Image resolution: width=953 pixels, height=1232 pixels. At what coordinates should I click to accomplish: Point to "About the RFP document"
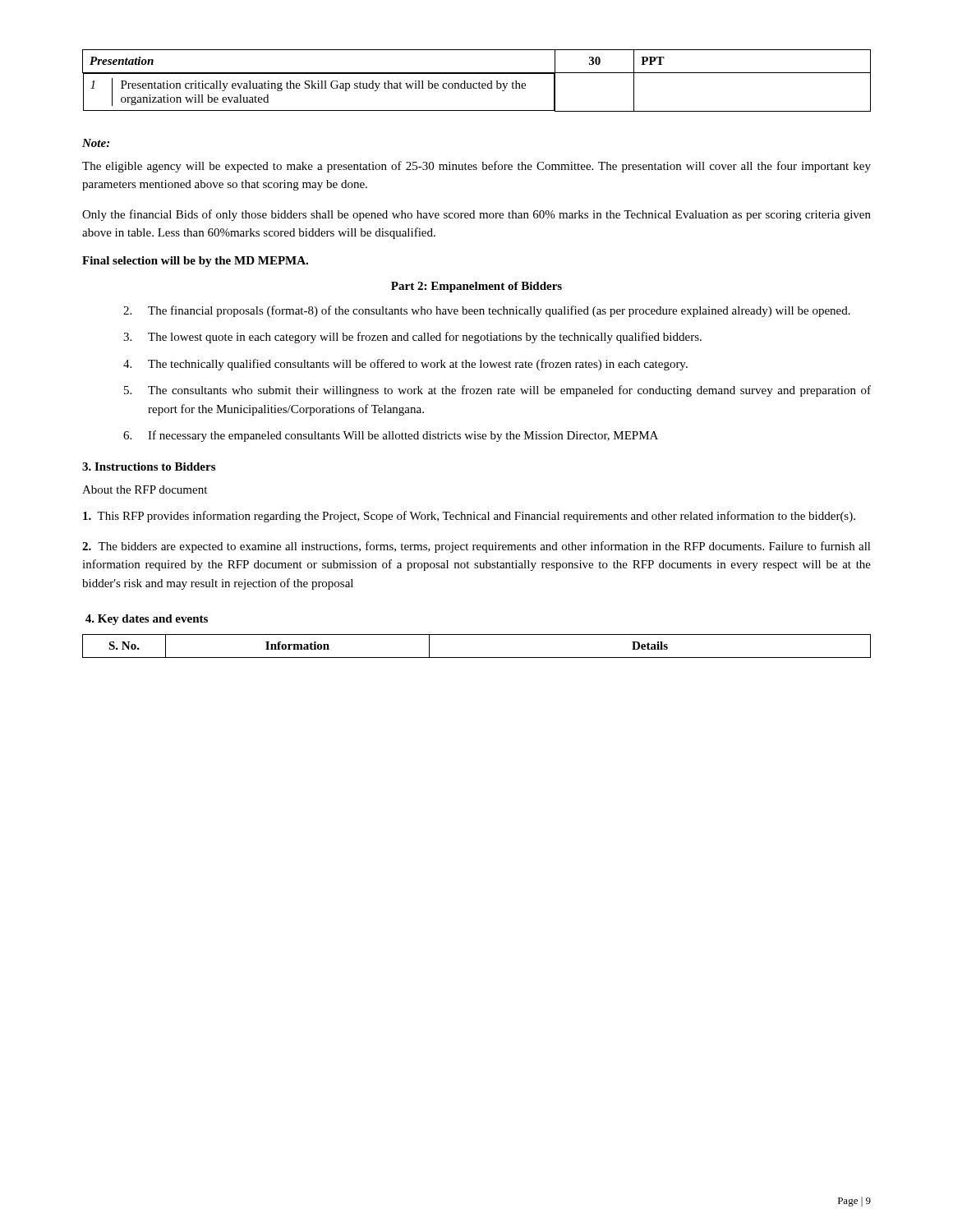145,489
